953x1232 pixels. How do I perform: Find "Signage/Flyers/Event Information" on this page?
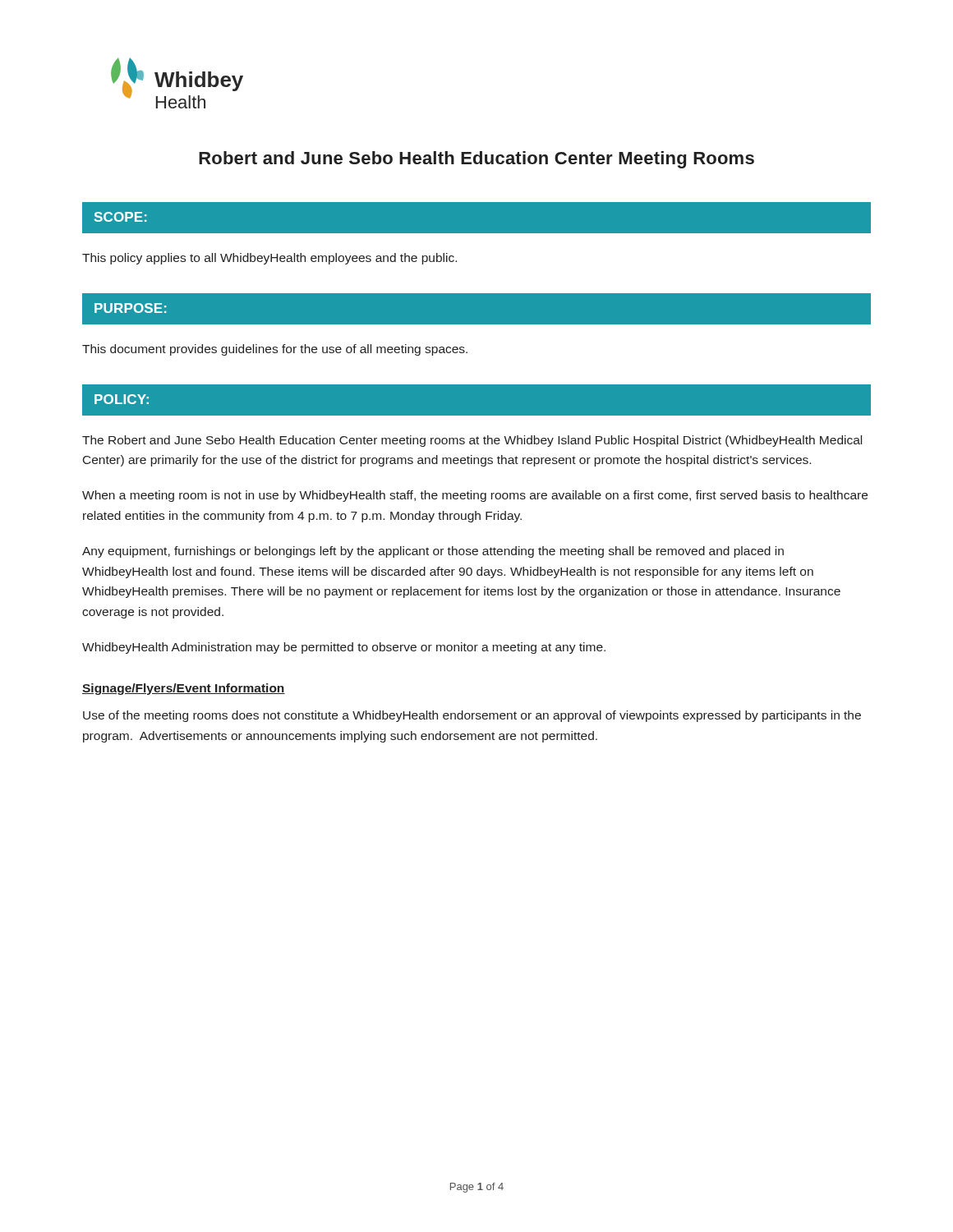tap(183, 688)
